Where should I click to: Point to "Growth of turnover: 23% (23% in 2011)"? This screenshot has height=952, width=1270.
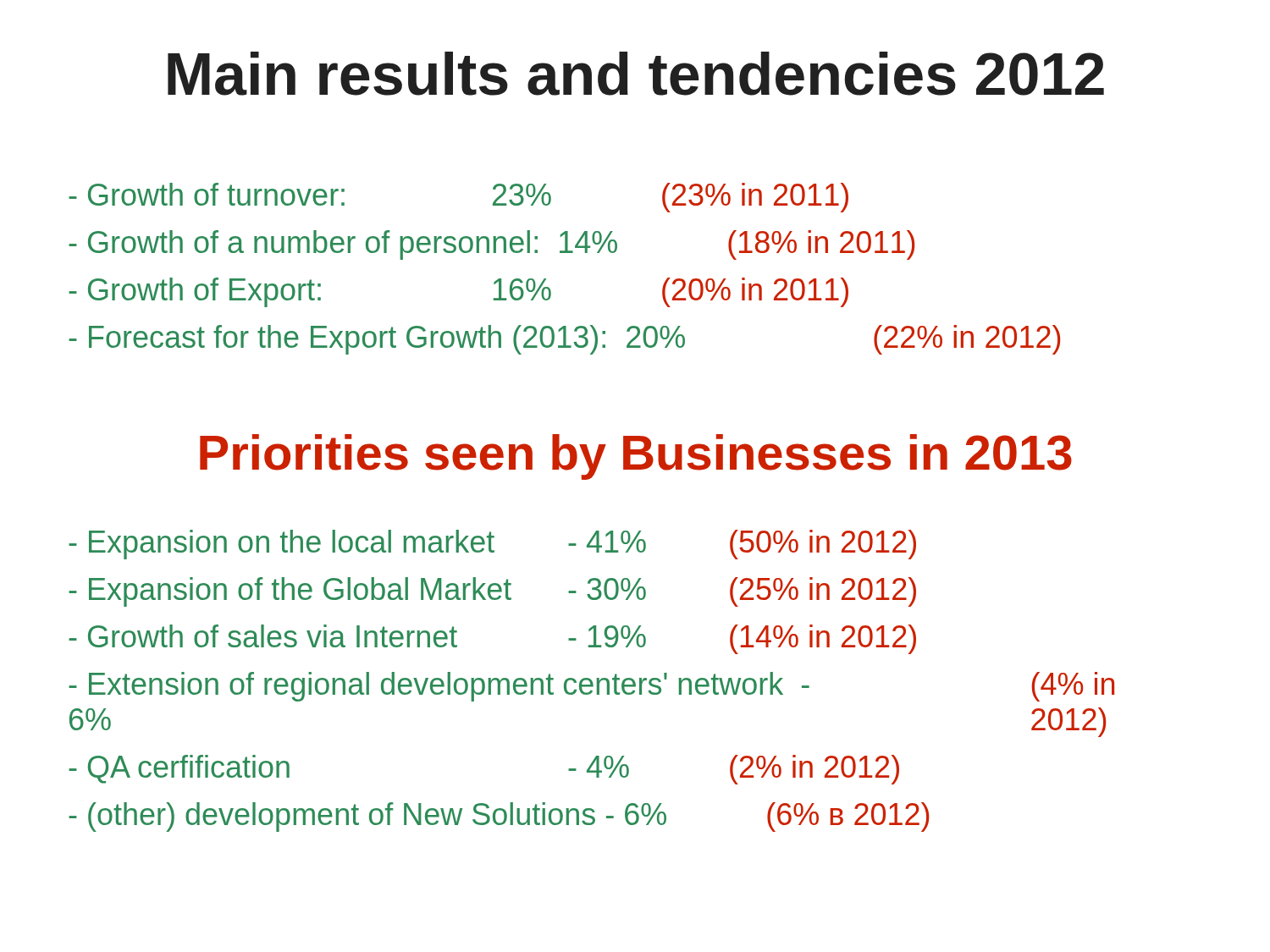(197, 198)
